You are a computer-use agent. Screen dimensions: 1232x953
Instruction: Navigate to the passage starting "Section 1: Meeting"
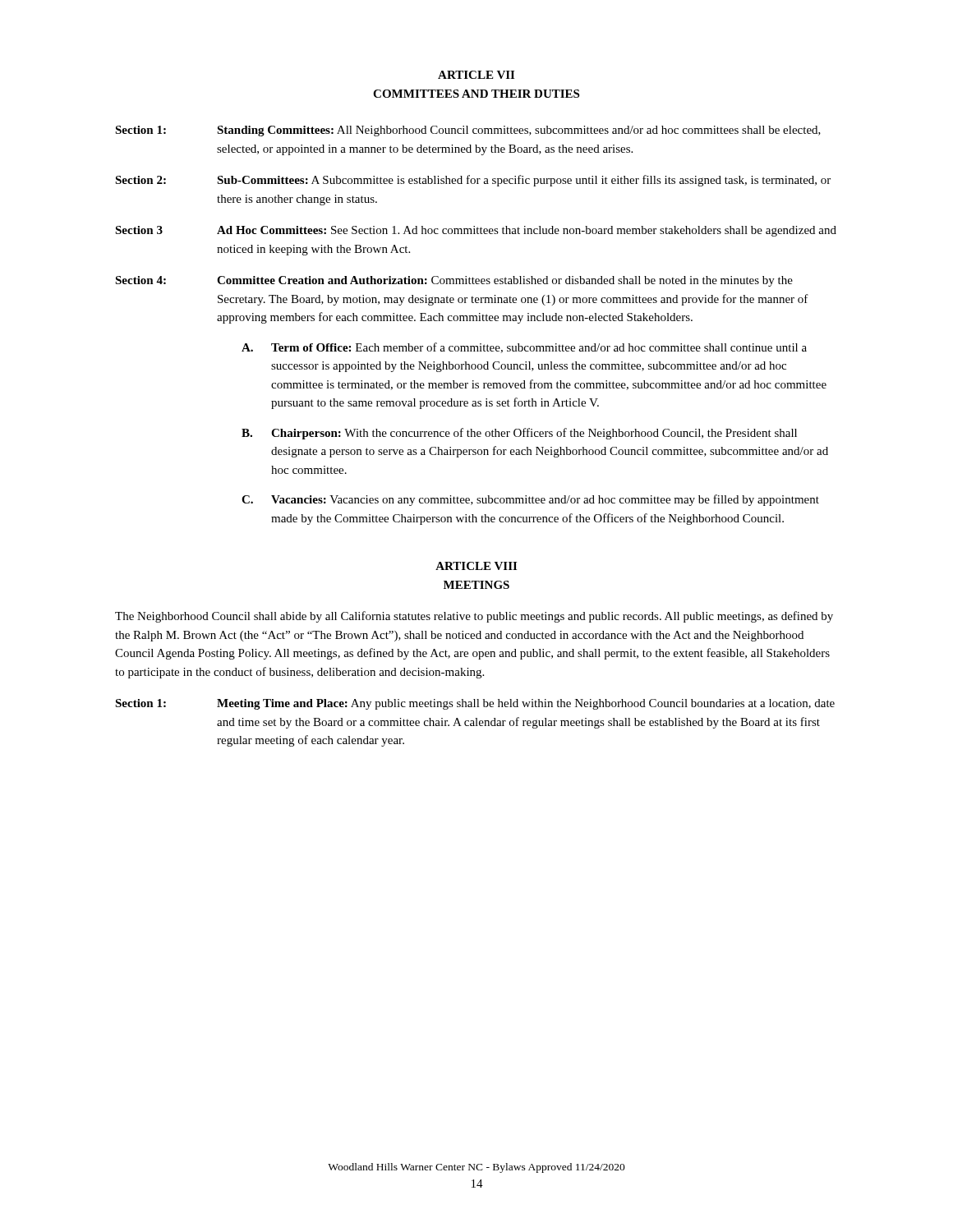(476, 722)
